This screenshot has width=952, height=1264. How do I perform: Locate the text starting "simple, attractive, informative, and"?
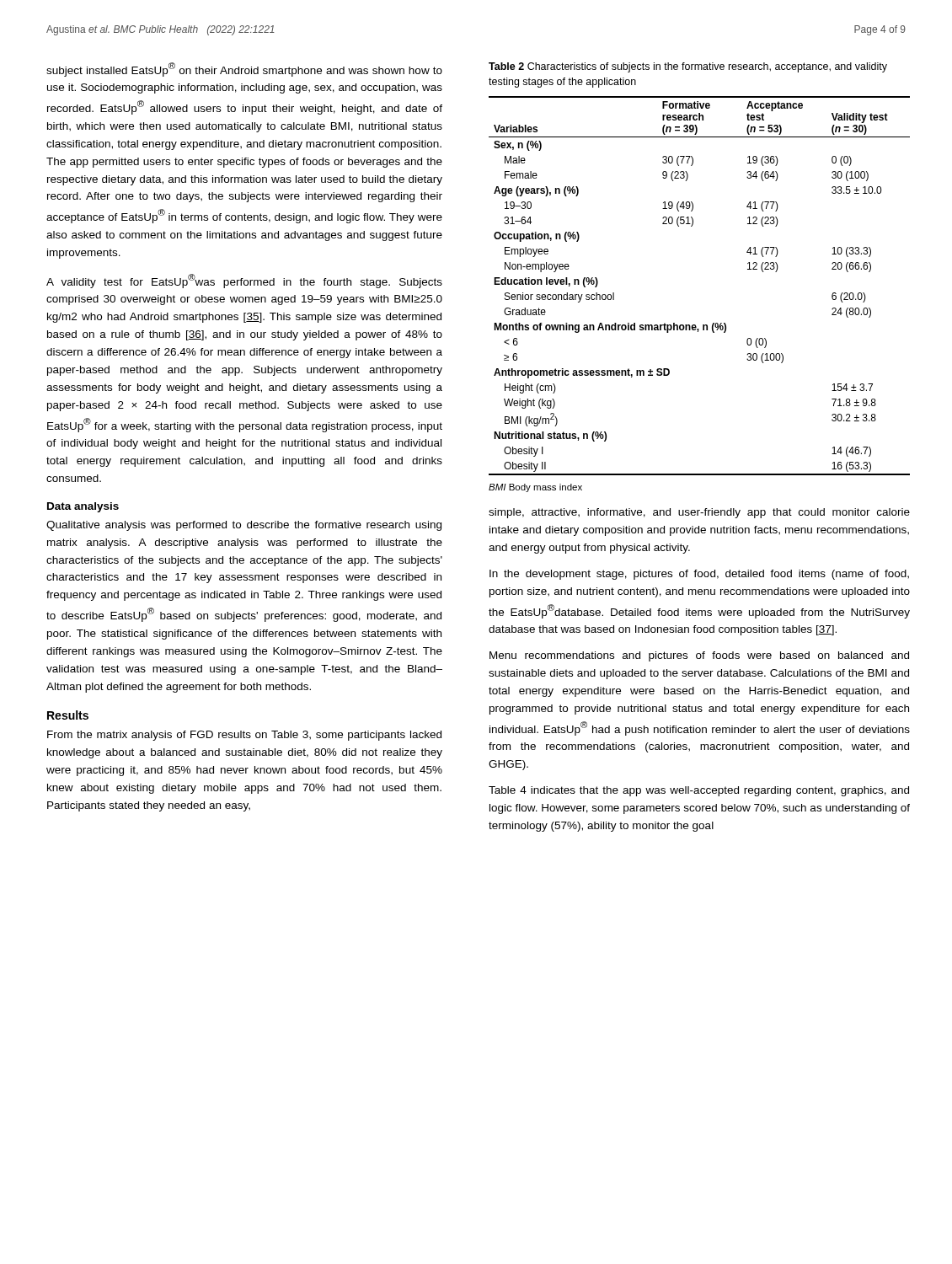tap(699, 531)
